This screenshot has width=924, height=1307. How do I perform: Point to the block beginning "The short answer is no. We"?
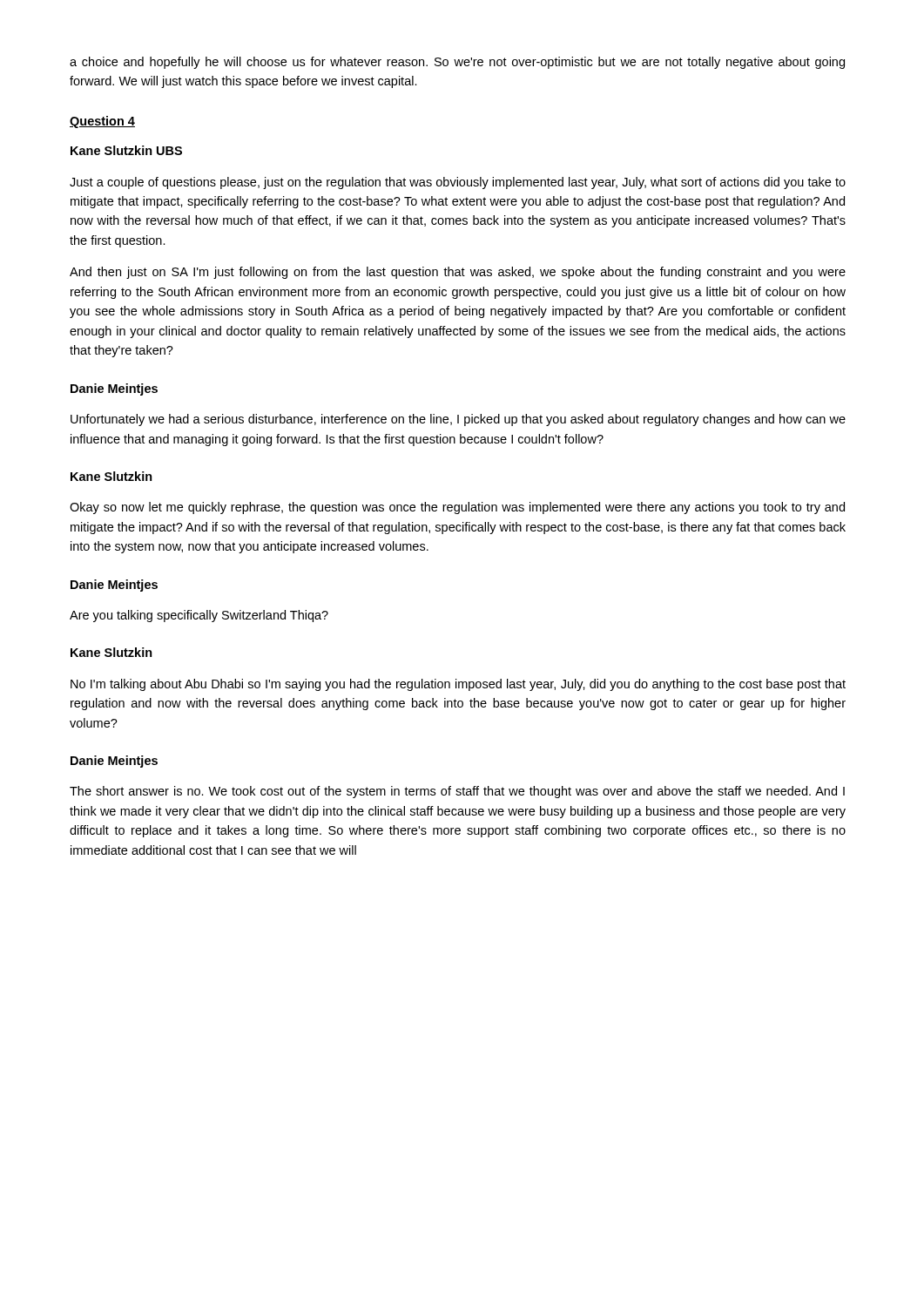[x=458, y=821]
